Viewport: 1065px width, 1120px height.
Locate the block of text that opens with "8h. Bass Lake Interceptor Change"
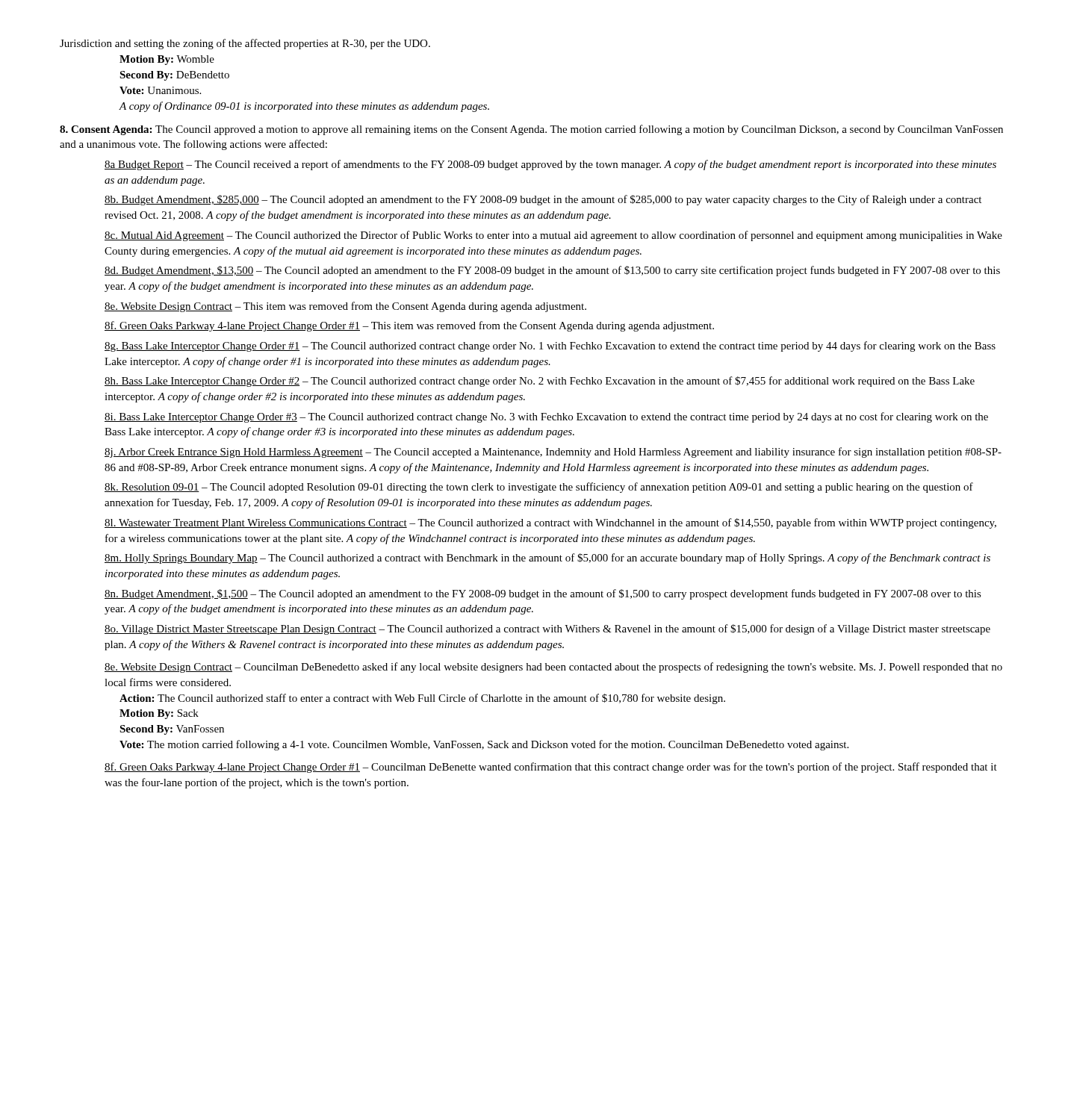click(540, 389)
